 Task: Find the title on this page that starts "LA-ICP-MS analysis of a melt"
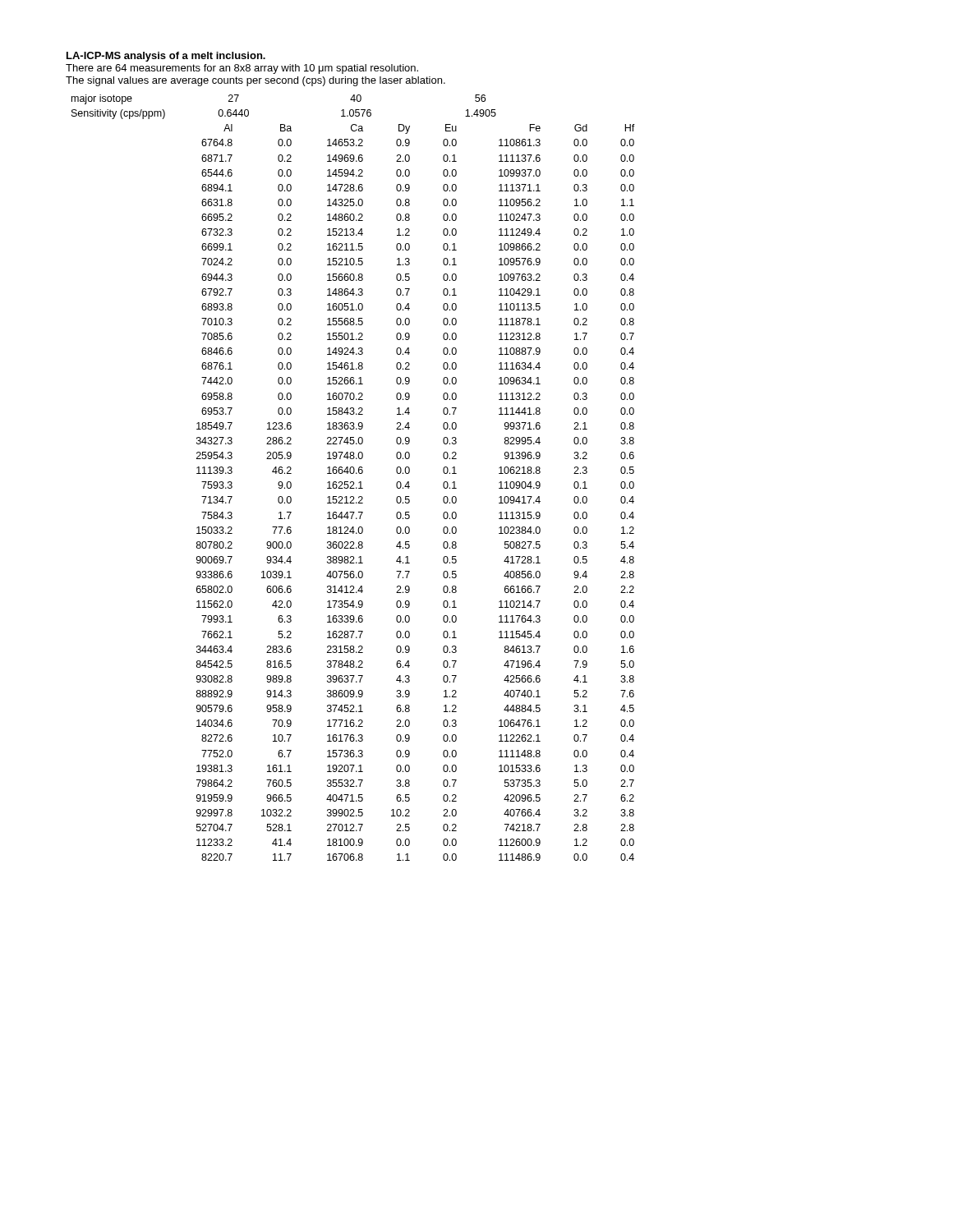coord(166,55)
